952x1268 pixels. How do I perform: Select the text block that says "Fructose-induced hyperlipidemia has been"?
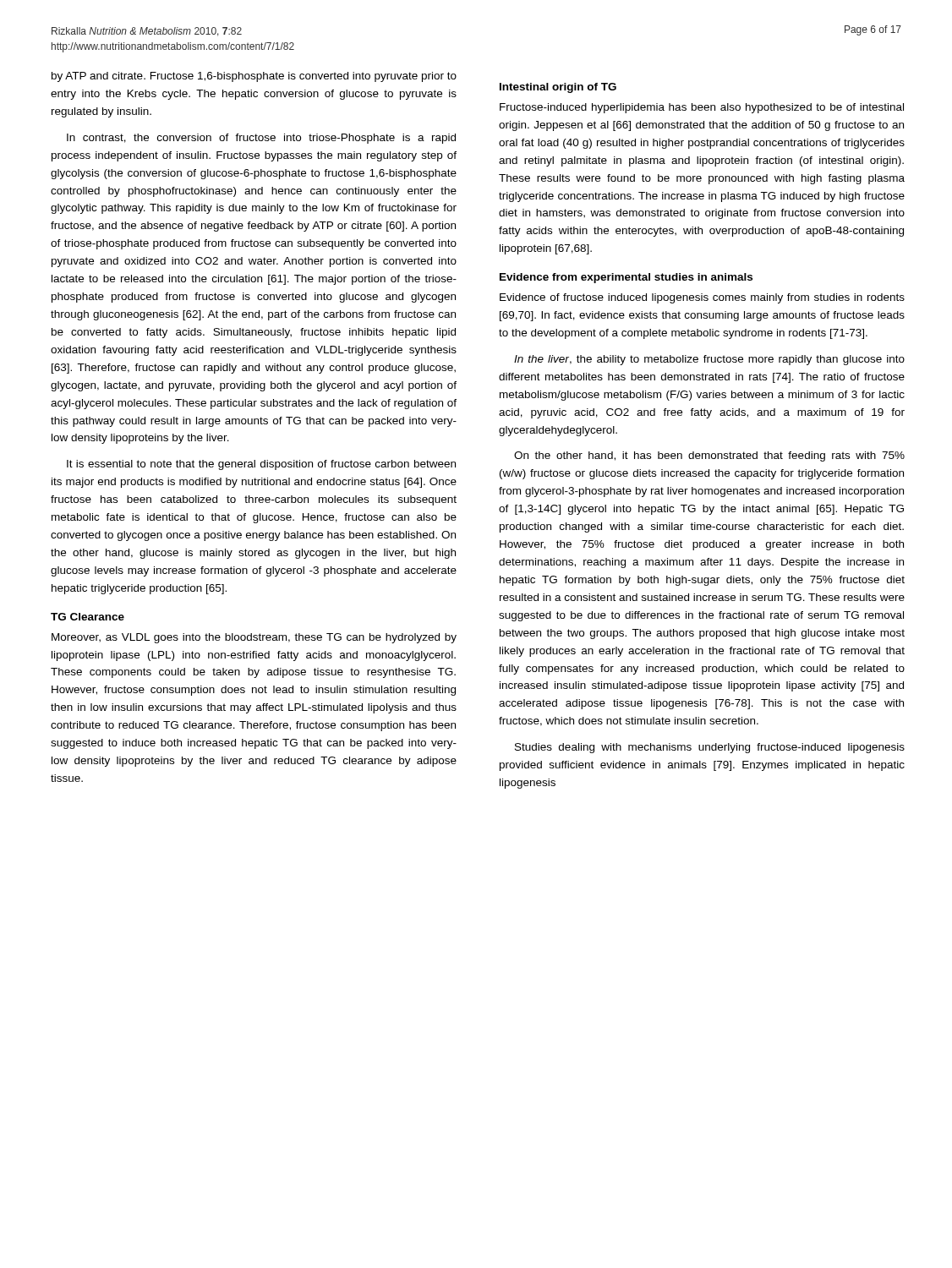(x=702, y=178)
